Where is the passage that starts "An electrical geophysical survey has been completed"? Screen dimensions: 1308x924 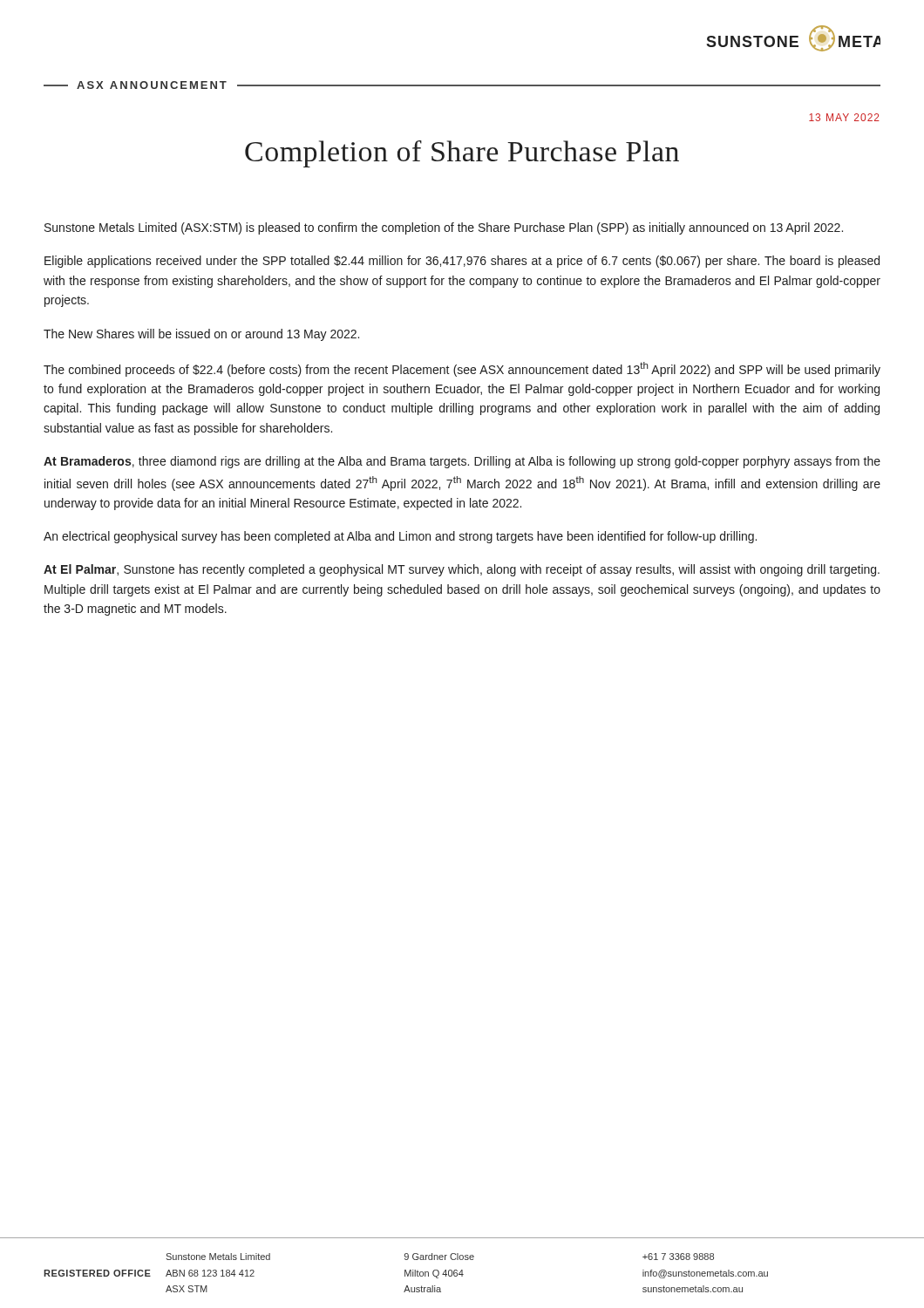coord(401,536)
